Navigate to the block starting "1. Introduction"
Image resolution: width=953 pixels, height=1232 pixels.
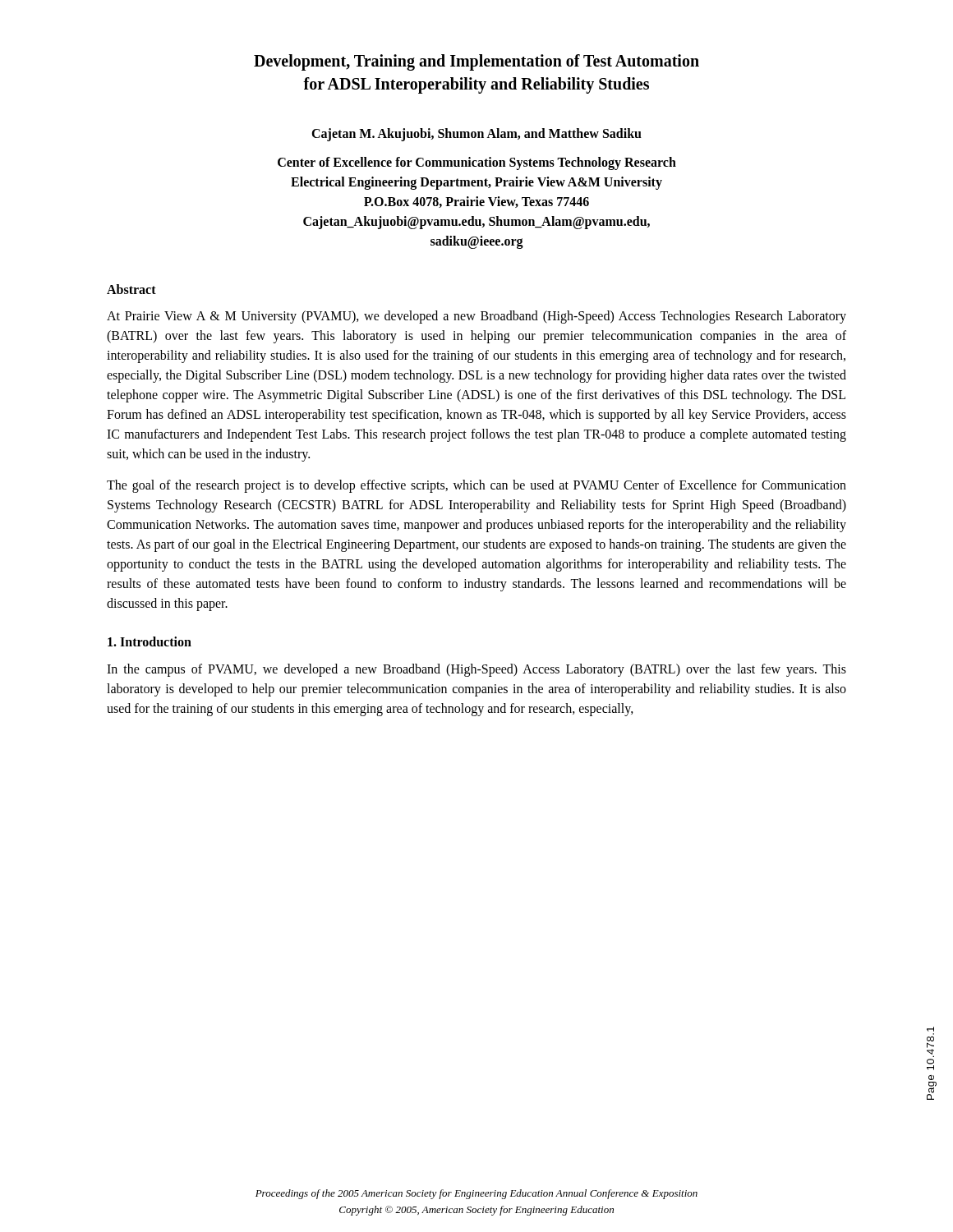[149, 642]
